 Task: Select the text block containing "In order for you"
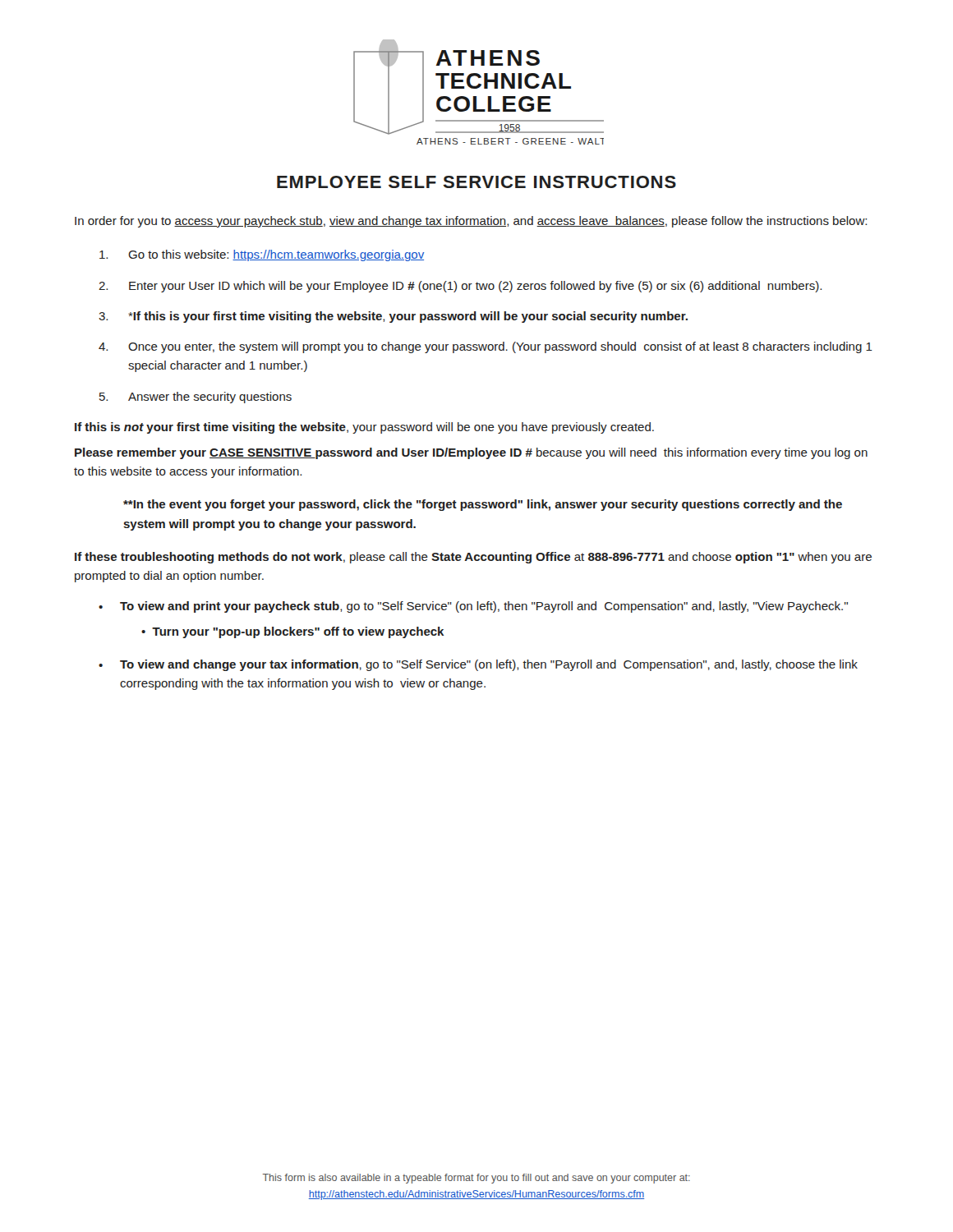[x=471, y=221]
